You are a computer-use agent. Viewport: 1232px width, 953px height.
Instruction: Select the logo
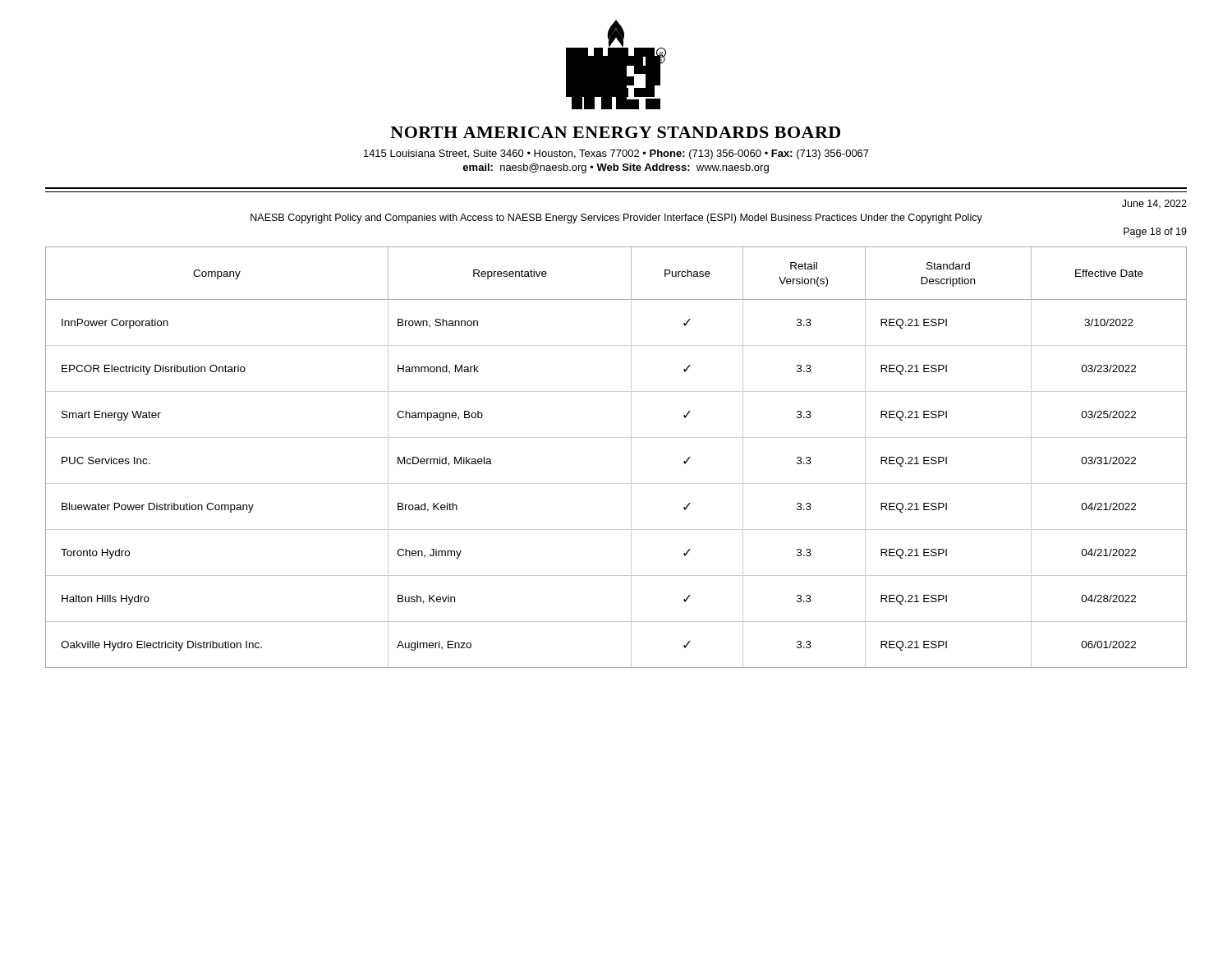pyautogui.click(x=616, y=61)
